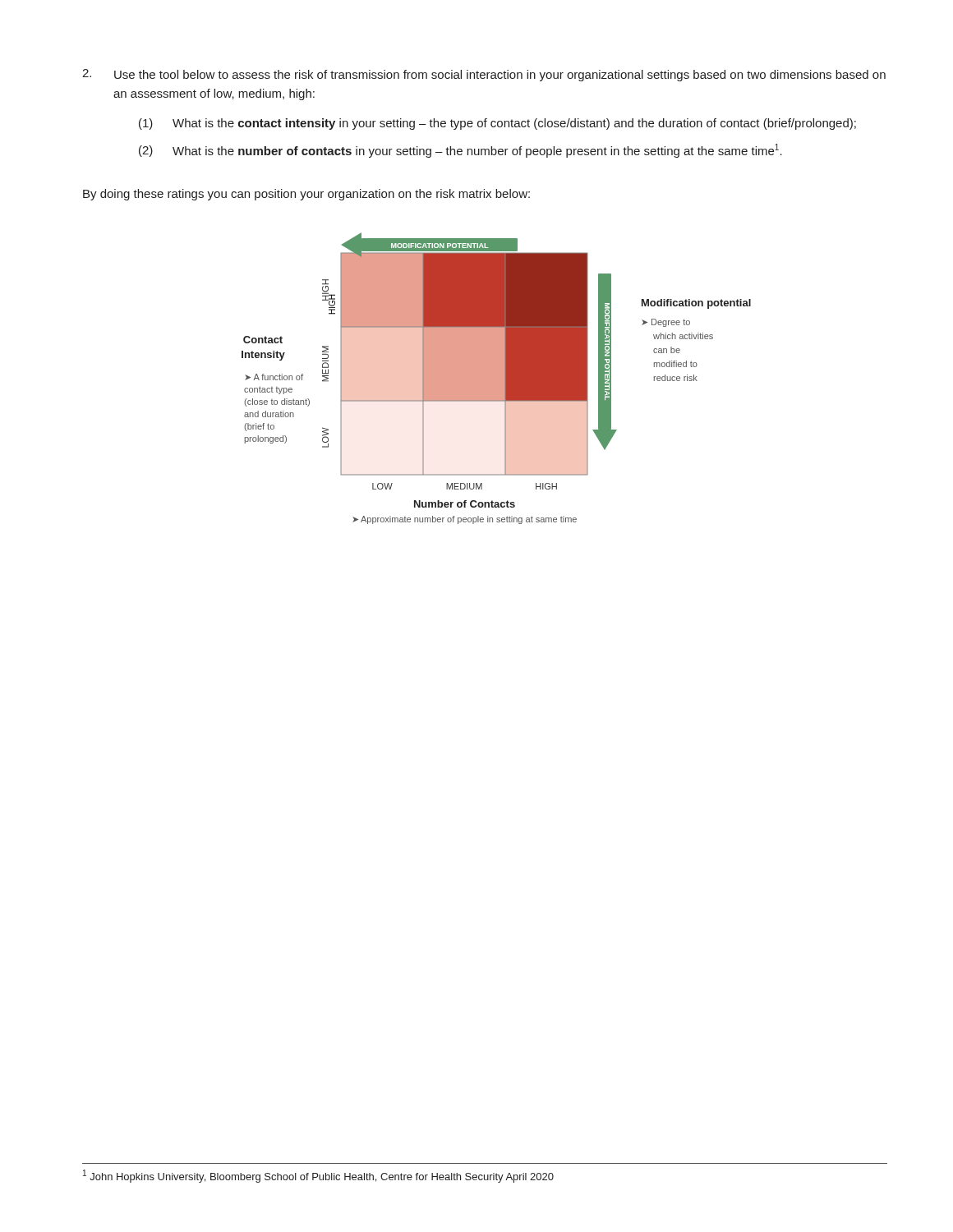Click on the list item with the text "(1) What is the contact intensity in"
953x1232 pixels.
tap(497, 123)
